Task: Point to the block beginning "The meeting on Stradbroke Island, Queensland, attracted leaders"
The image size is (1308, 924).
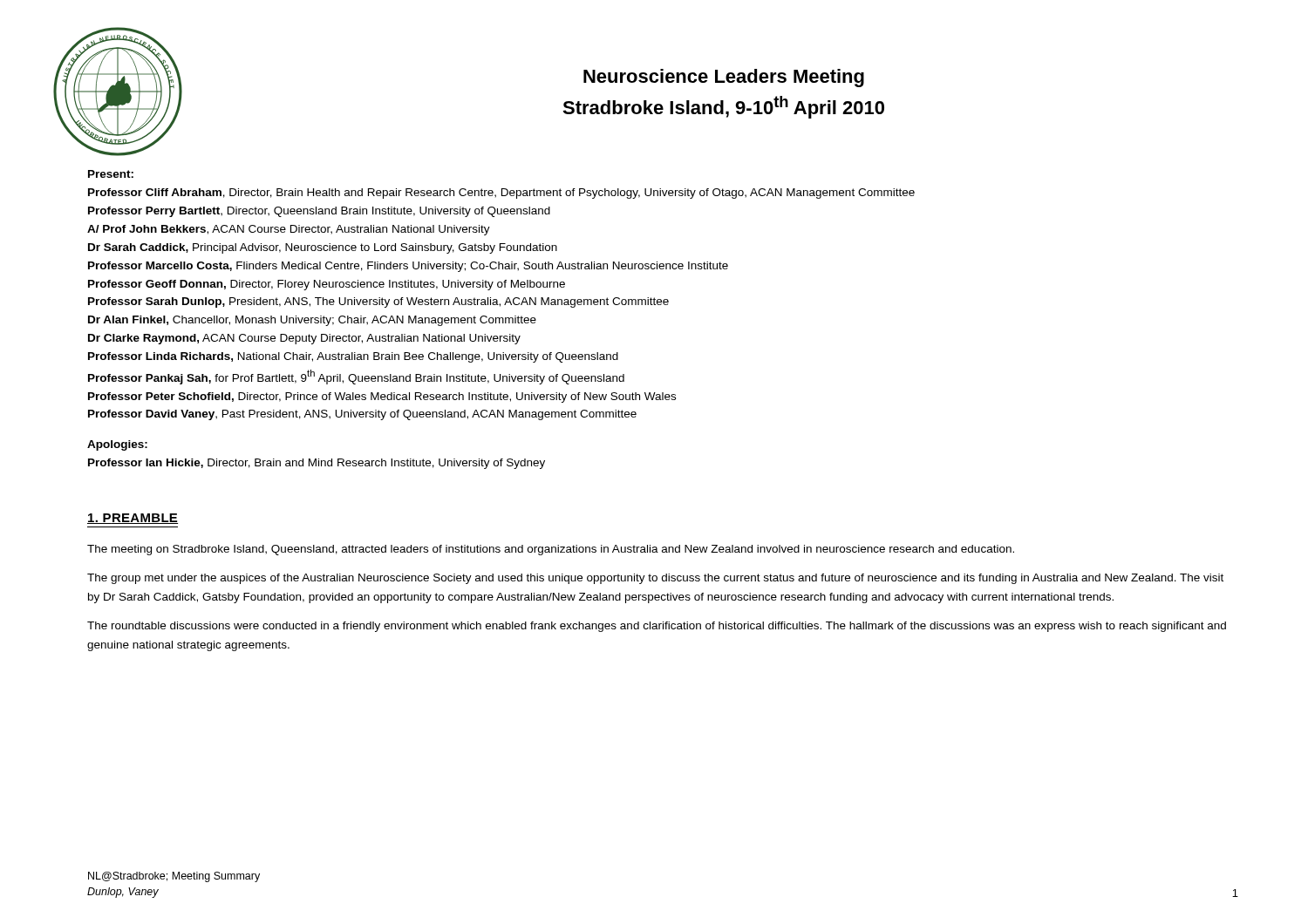Action: click(663, 549)
